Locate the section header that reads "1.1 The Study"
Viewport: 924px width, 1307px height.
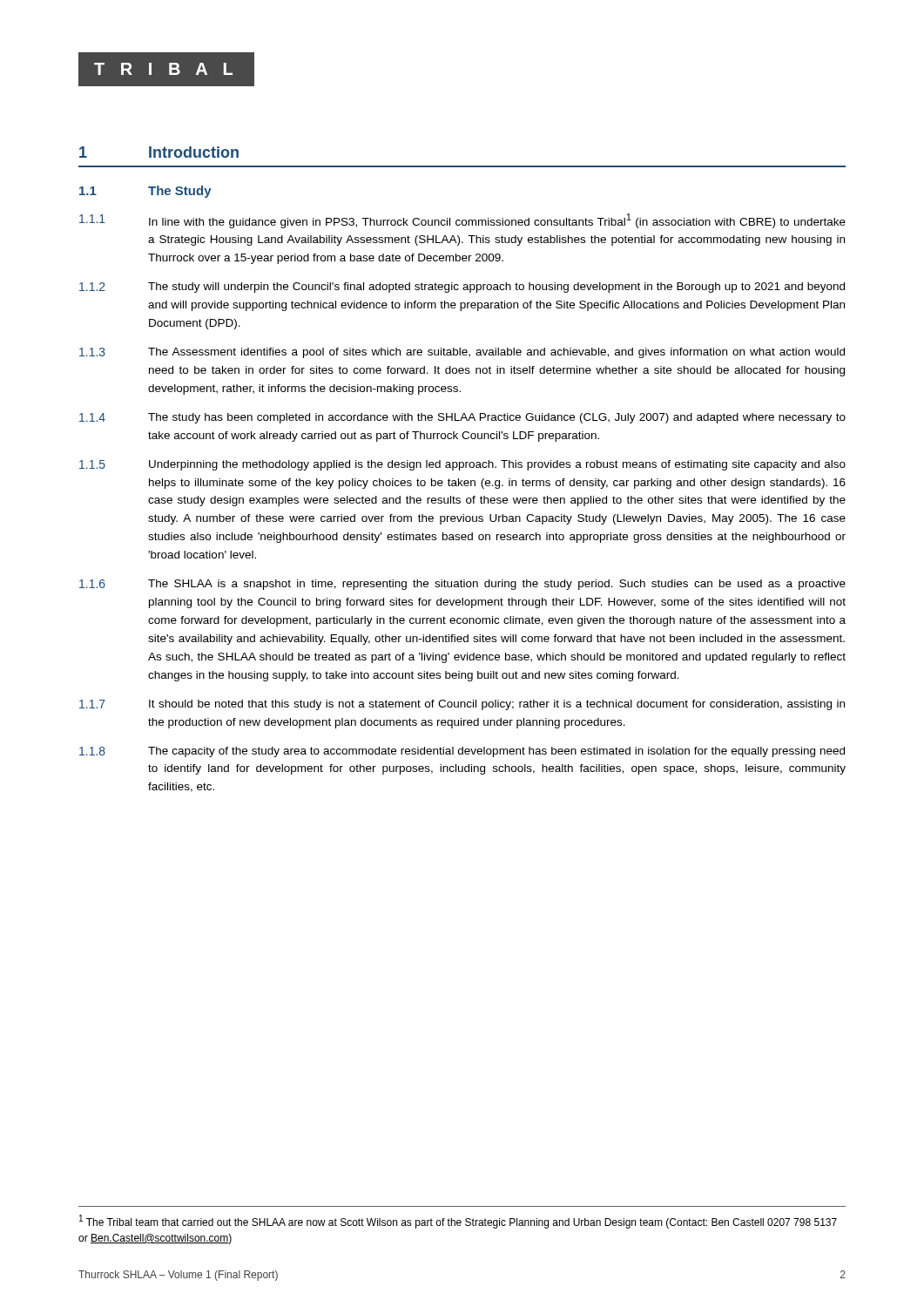coord(145,190)
